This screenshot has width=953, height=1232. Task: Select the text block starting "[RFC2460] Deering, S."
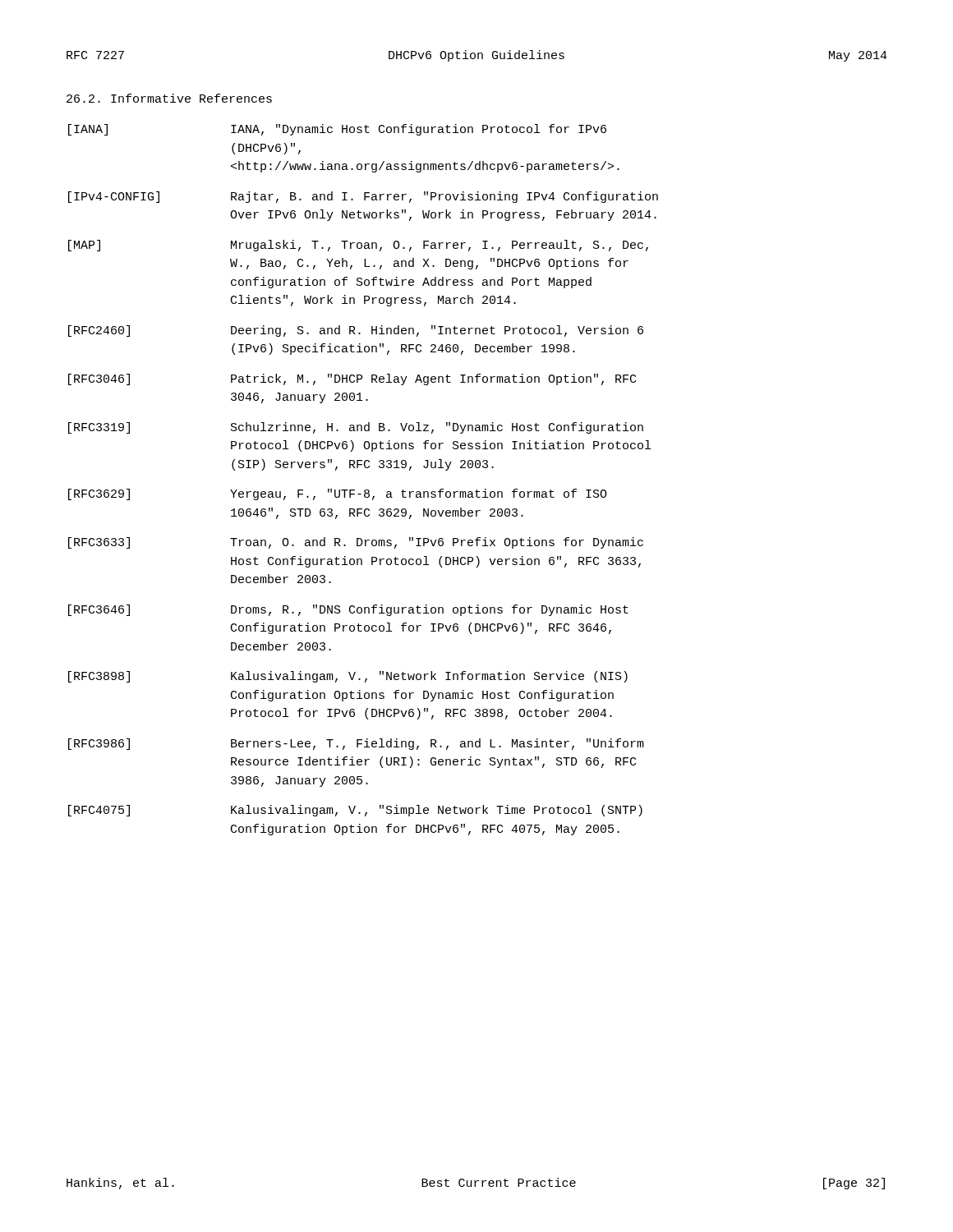tap(476, 341)
